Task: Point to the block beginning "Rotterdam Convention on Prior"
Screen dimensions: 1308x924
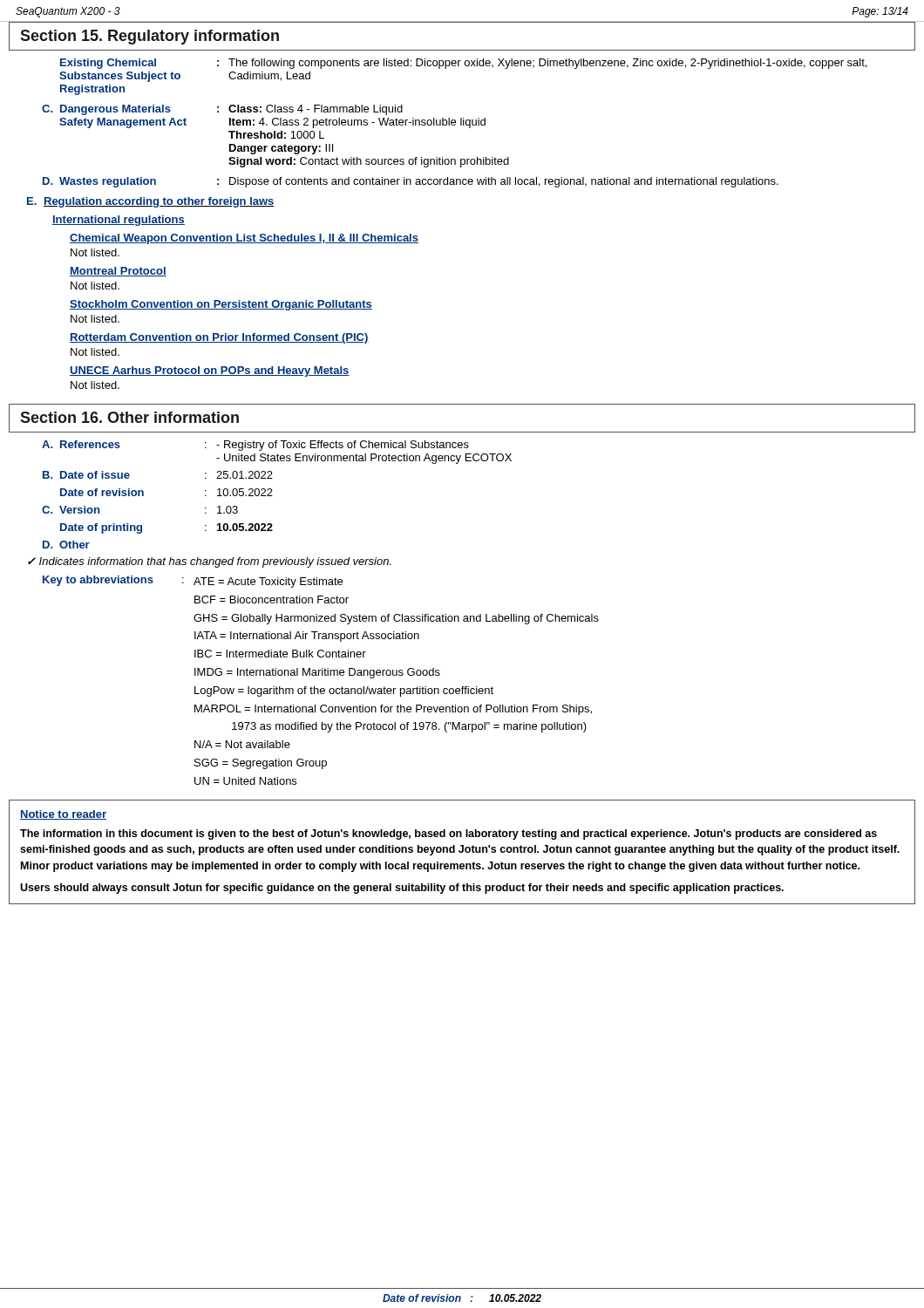Action: (x=219, y=338)
